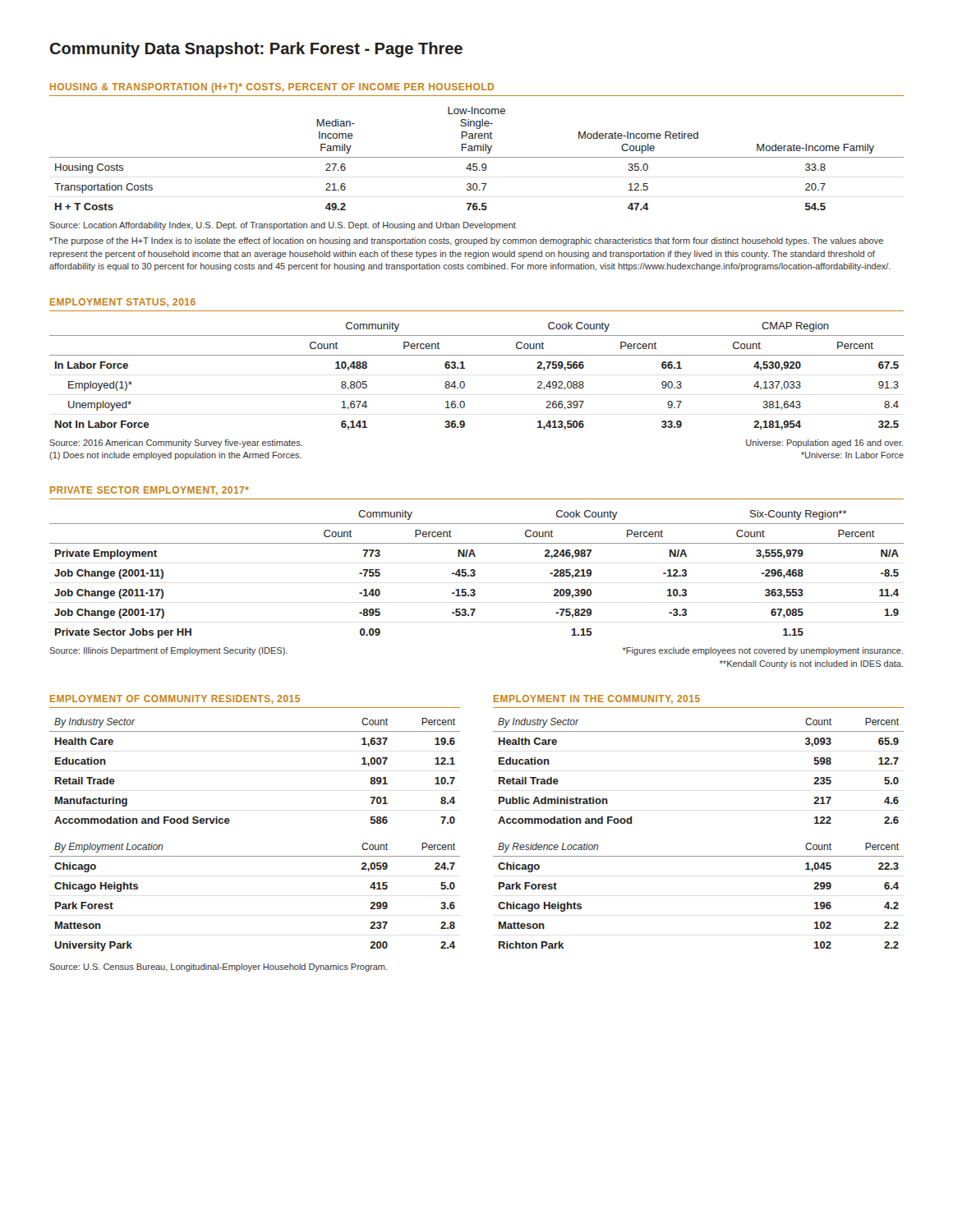
Task: Locate the table with the text "By Residence Location"
Action: [x=698, y=896]
